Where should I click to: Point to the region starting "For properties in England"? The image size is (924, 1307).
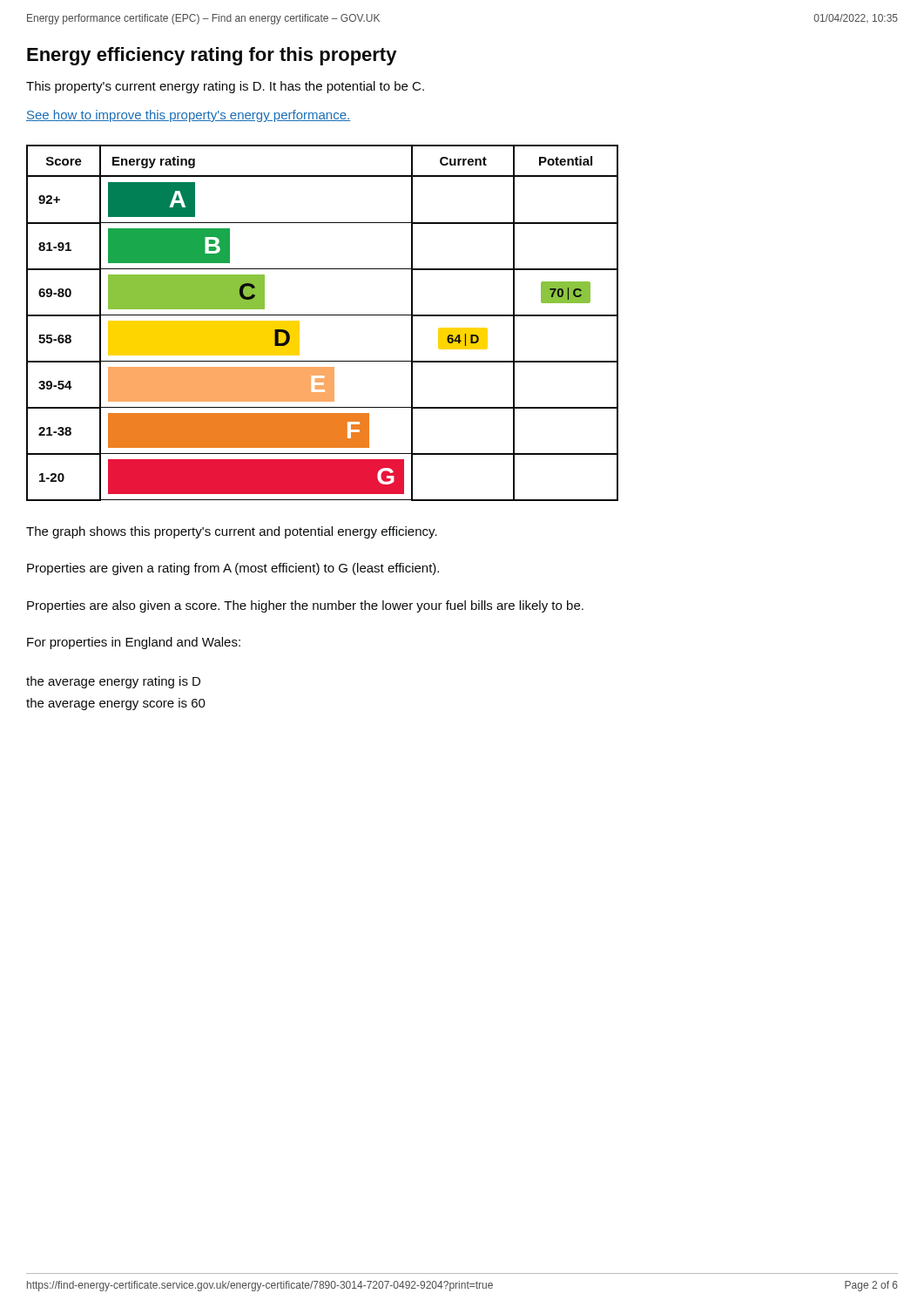pos(134,642)
